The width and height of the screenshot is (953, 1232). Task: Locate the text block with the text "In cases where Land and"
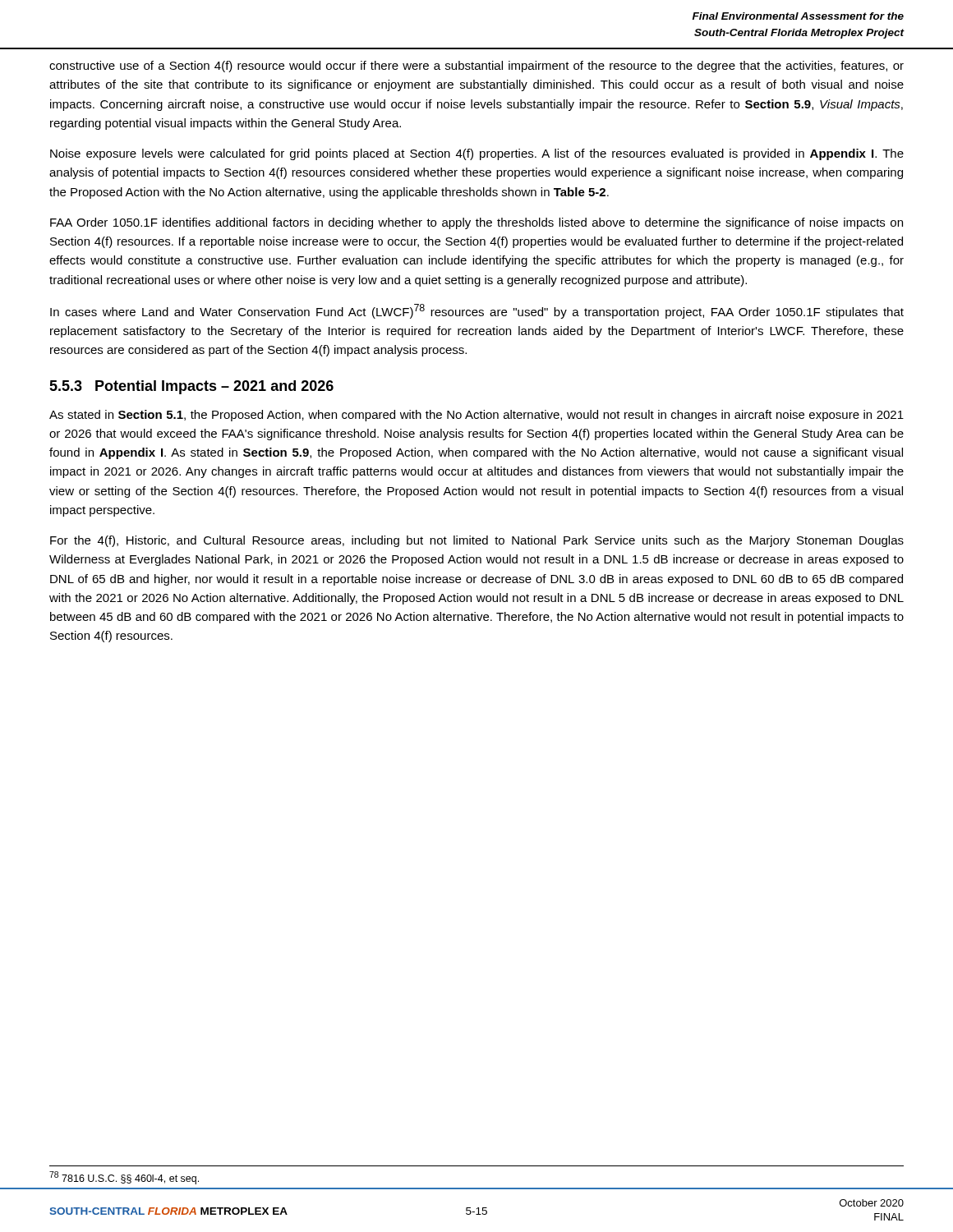476,329
